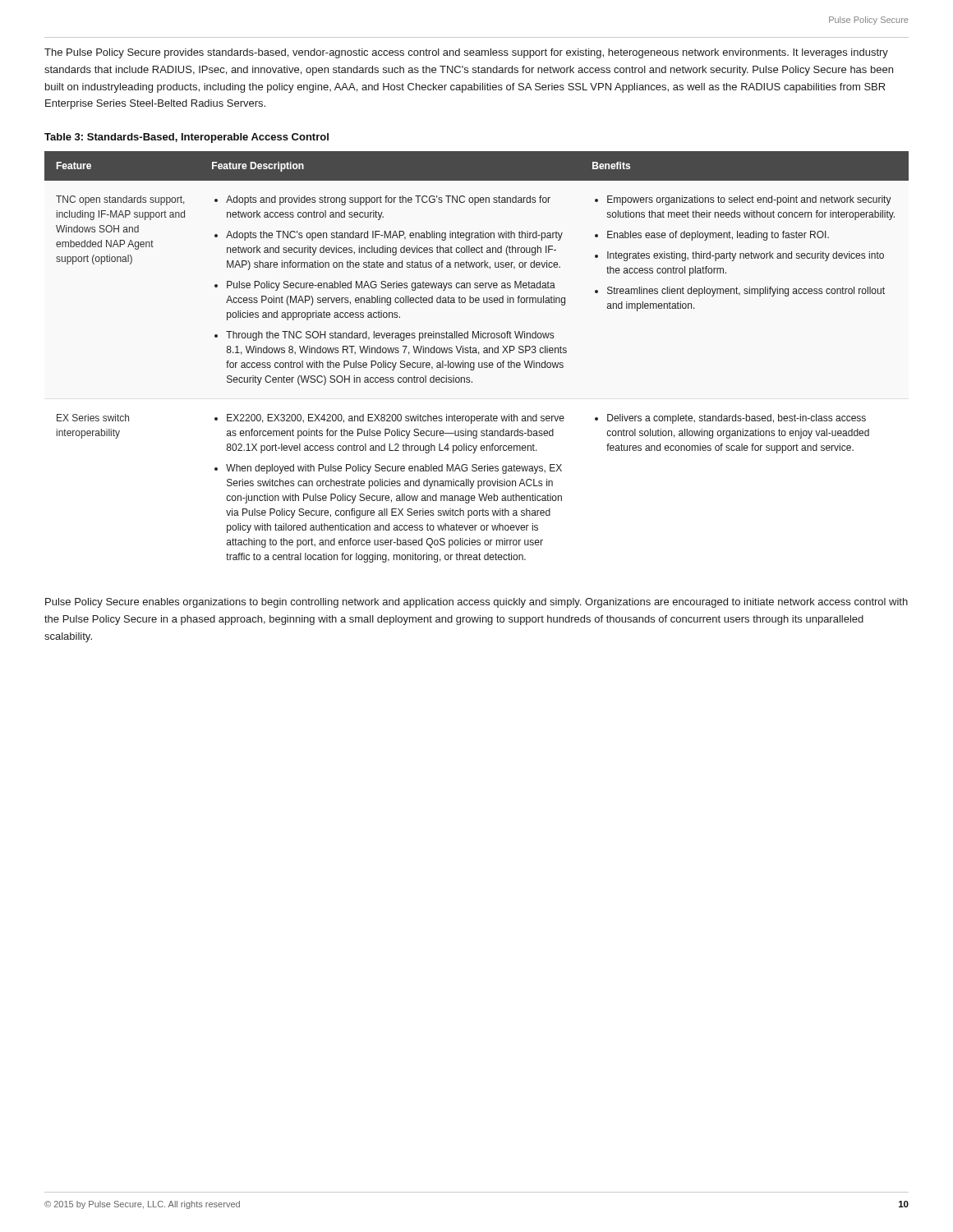Select the block starting "The Pulse Policy"
953x1232 pixels.
(x=469, y=78)
